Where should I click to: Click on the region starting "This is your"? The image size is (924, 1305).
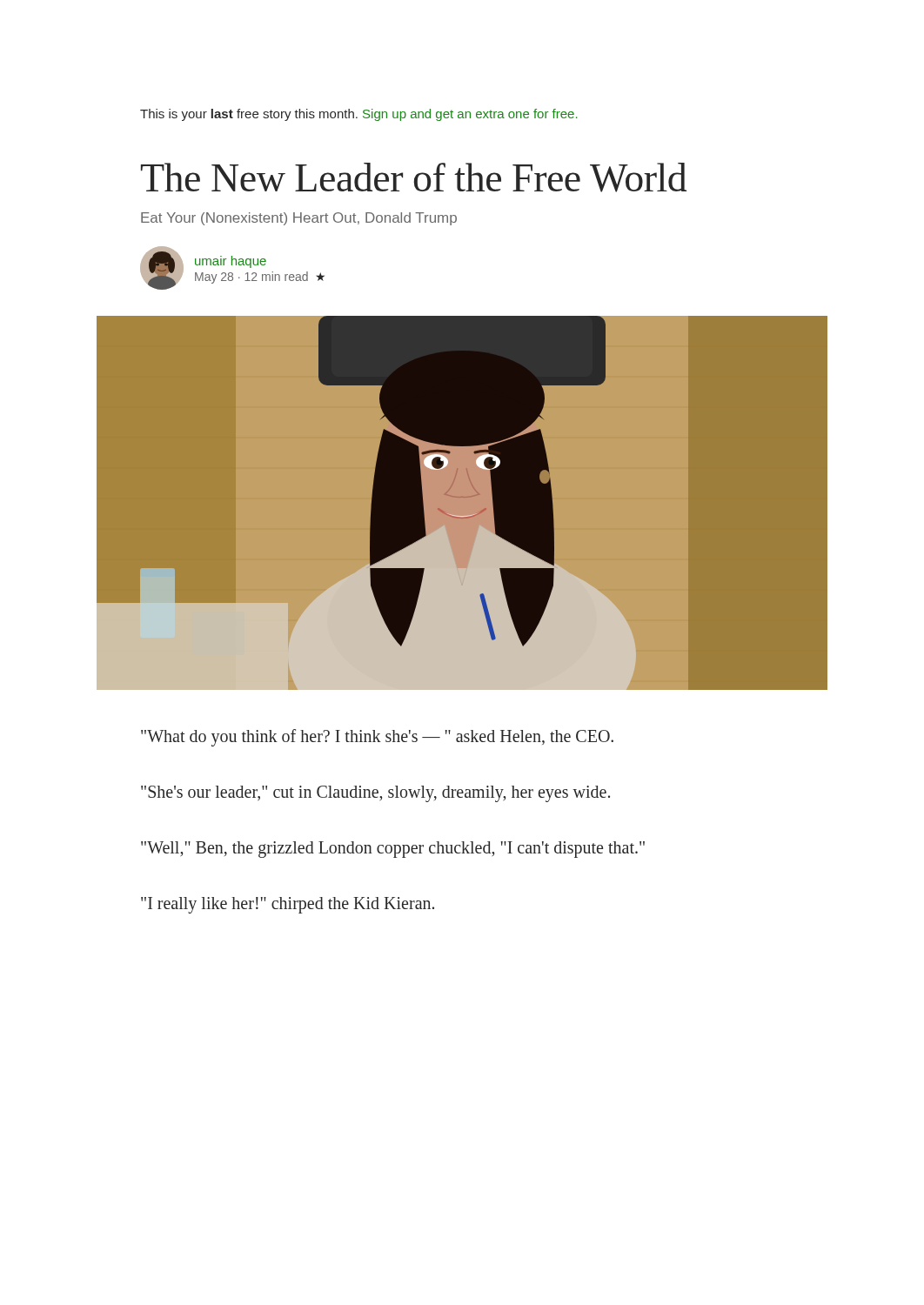359,114
